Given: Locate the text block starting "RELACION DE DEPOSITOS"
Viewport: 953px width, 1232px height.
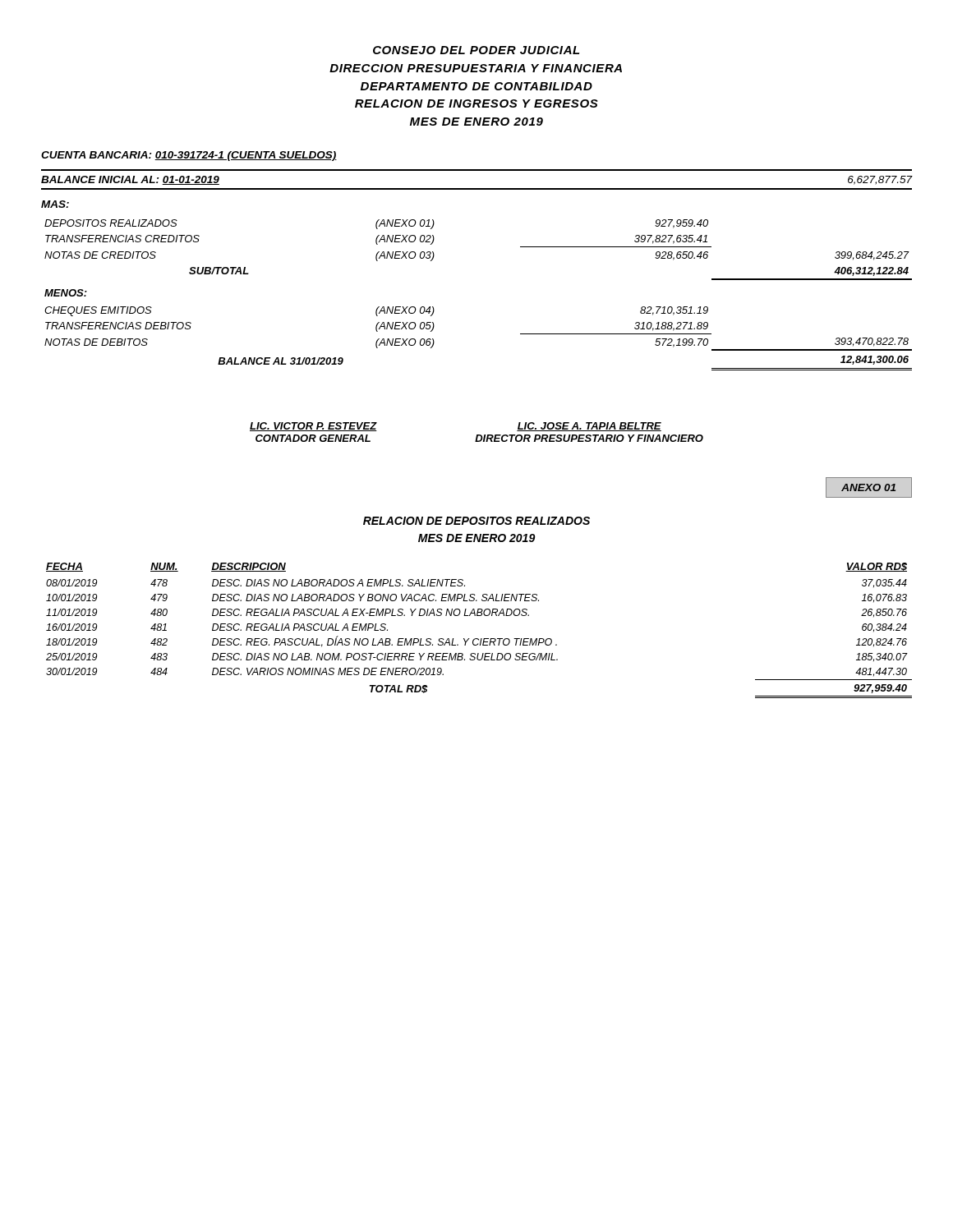Looking at the screenshot, I should (476, 530).
